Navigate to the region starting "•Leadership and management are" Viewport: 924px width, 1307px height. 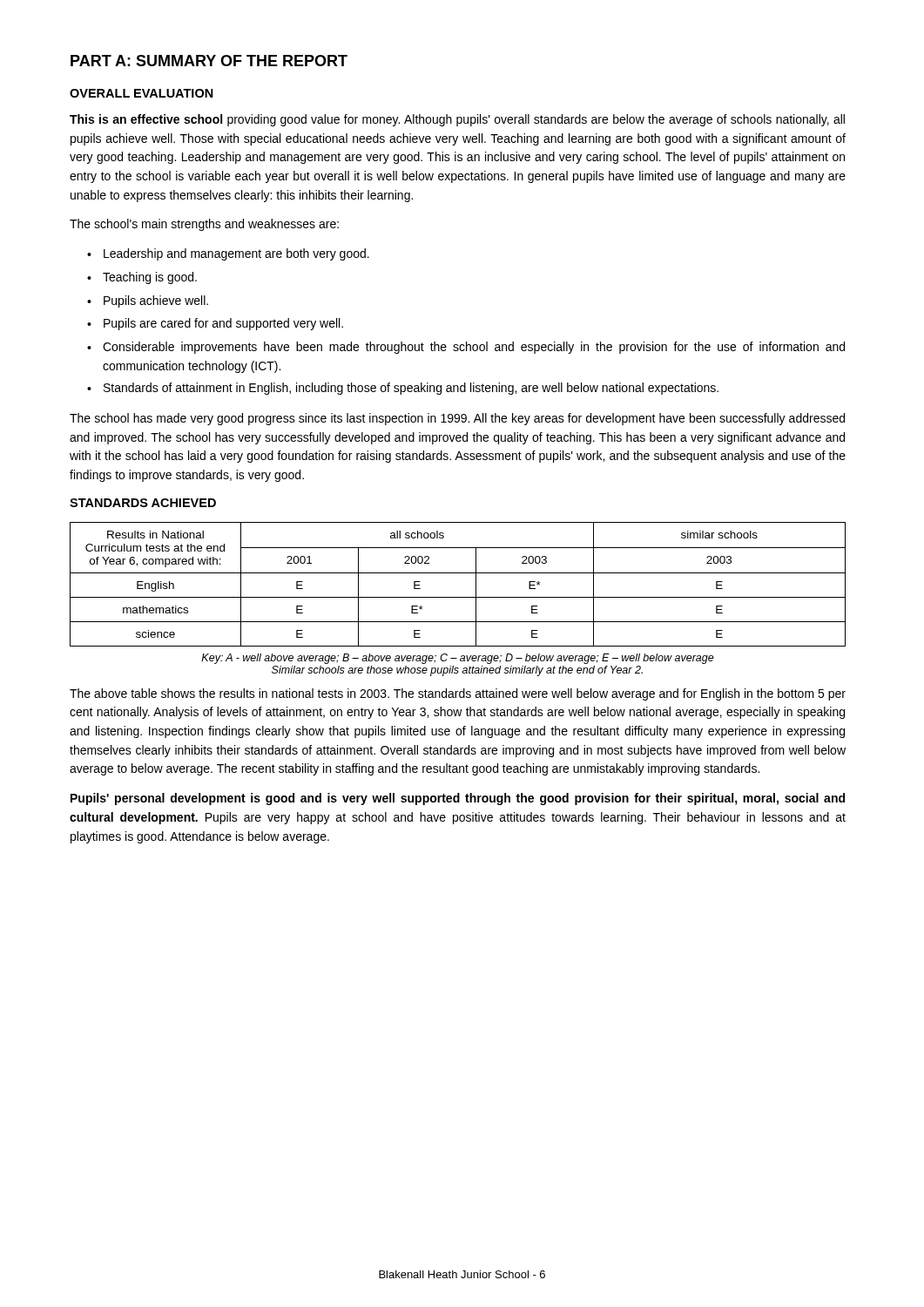(228, 254)
